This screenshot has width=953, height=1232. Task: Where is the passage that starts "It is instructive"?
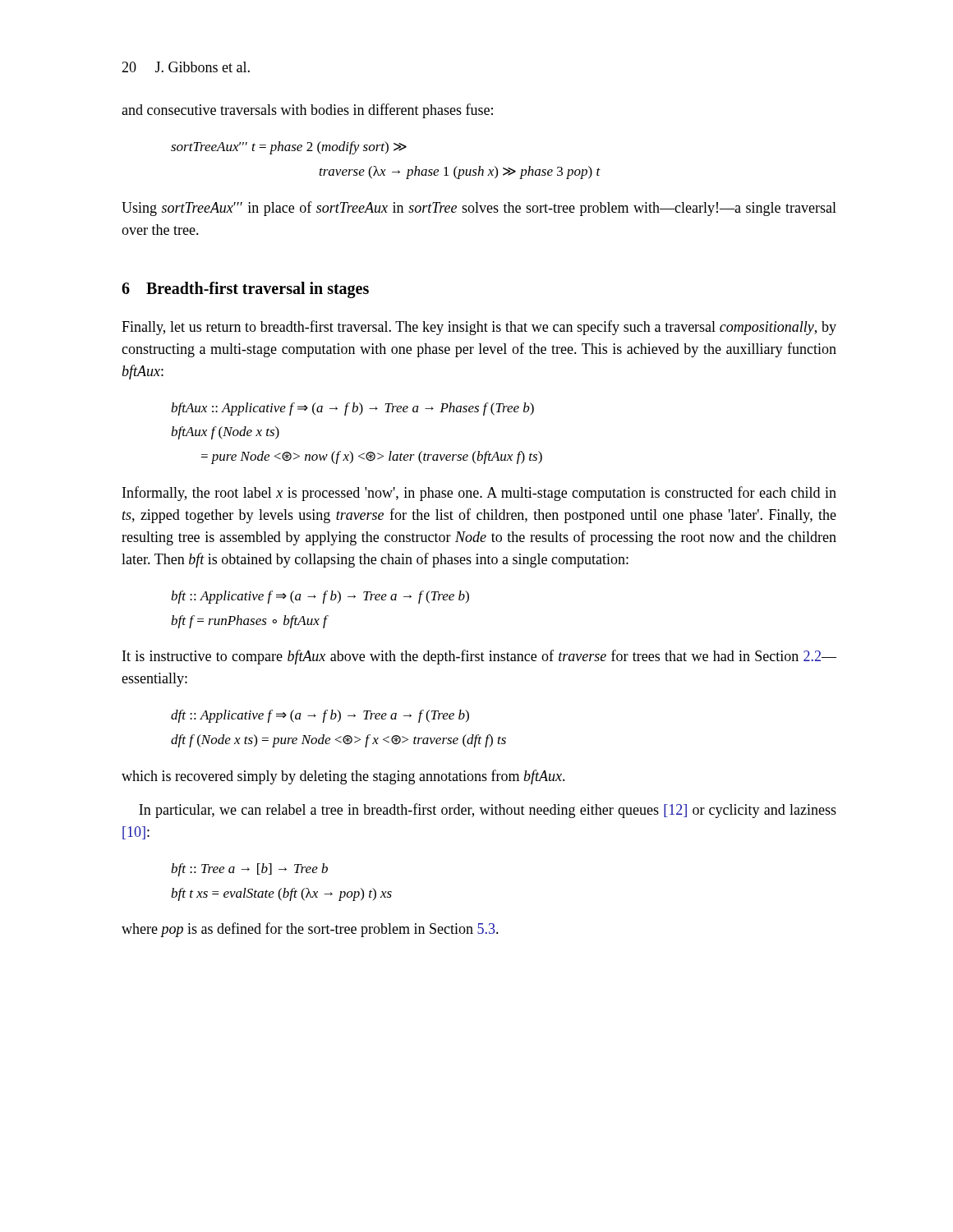tap(479, 668)
